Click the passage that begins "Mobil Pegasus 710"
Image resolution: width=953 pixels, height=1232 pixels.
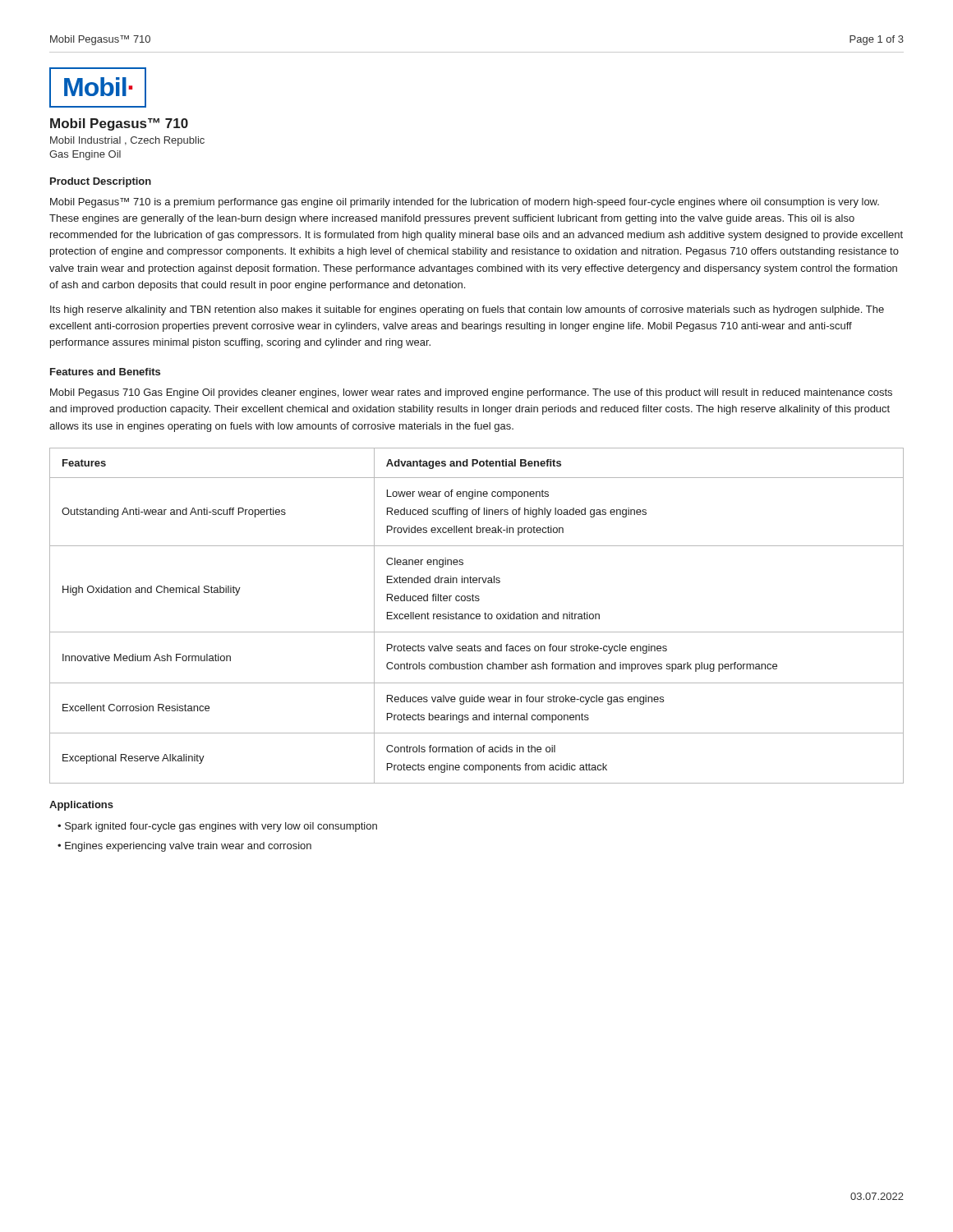pos(471,409)
